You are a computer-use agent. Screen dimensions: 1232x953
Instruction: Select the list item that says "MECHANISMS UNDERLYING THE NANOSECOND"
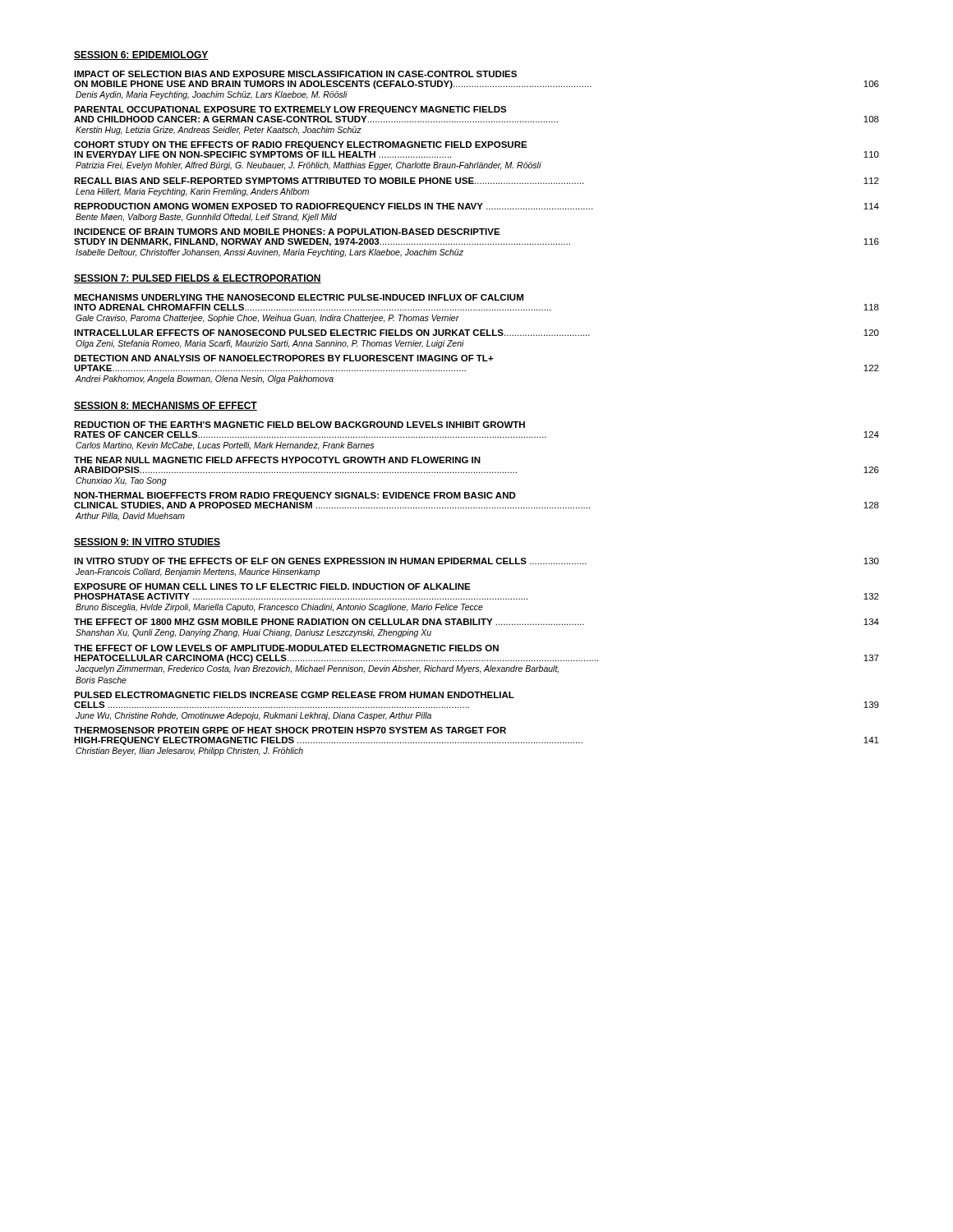click(476, 308)
